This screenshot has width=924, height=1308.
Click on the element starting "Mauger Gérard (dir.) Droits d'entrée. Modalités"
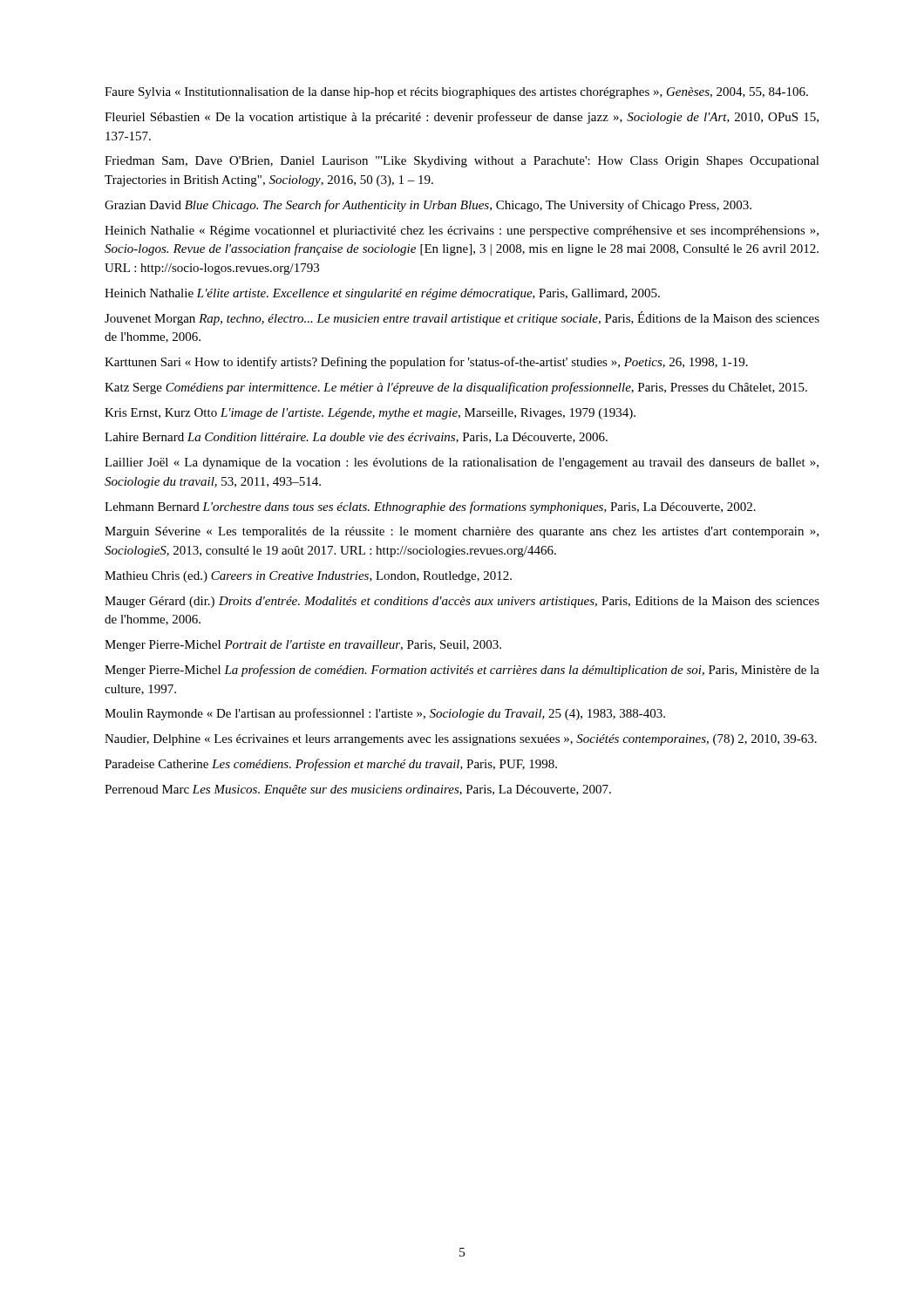[x=462, y=610]
